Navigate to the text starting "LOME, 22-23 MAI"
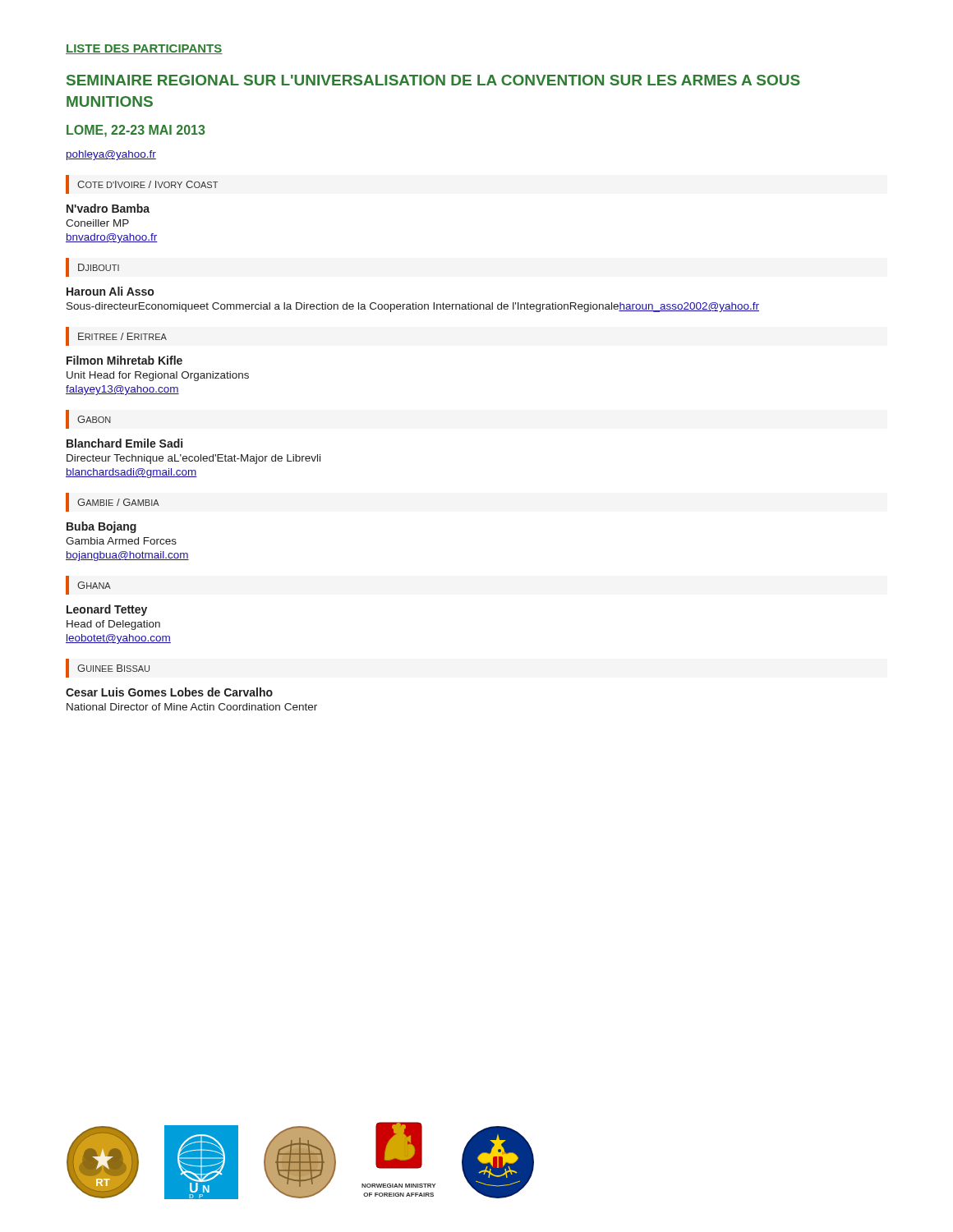 point(136,131)
